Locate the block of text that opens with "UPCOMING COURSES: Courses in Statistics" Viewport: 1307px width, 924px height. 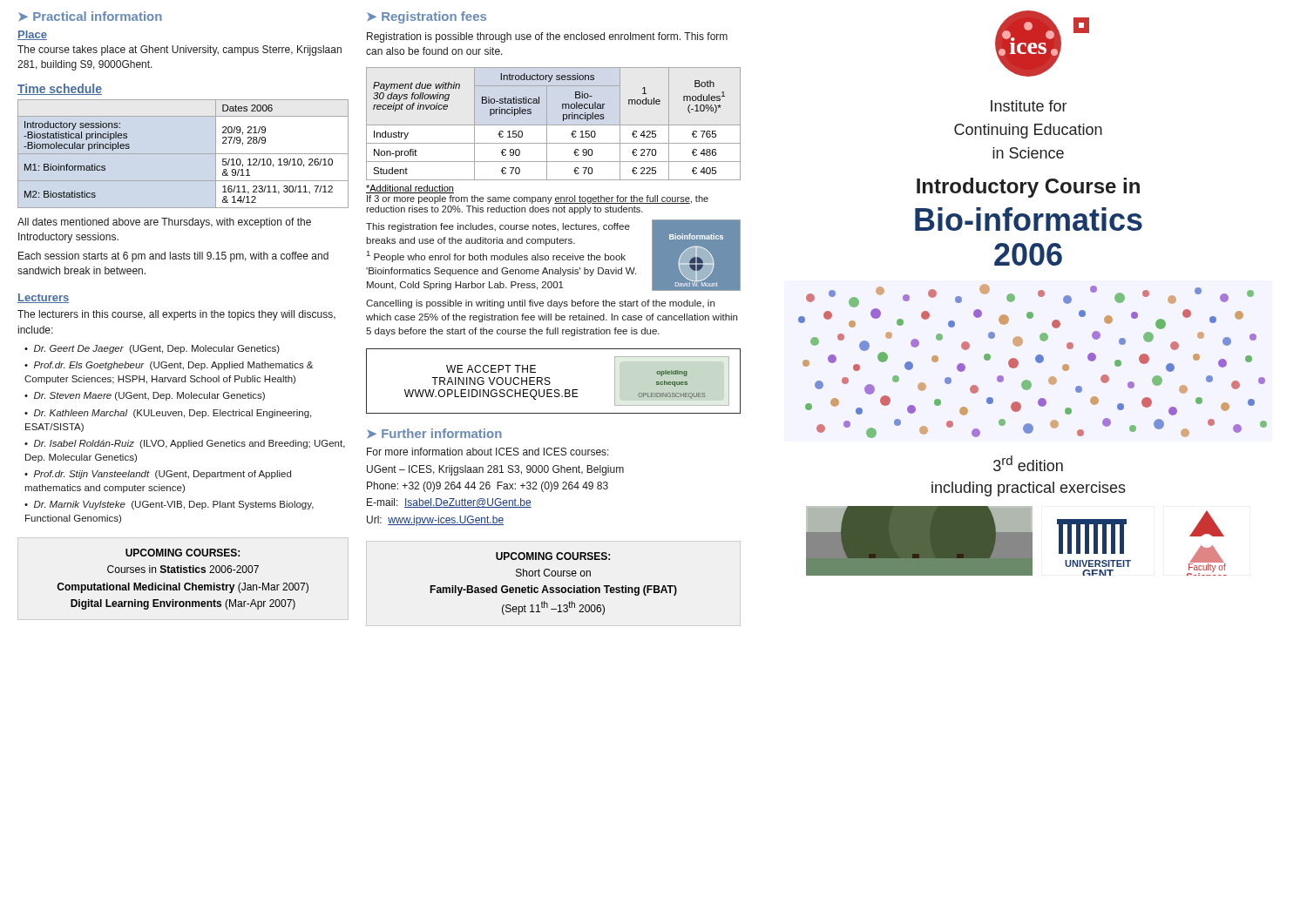183,578
